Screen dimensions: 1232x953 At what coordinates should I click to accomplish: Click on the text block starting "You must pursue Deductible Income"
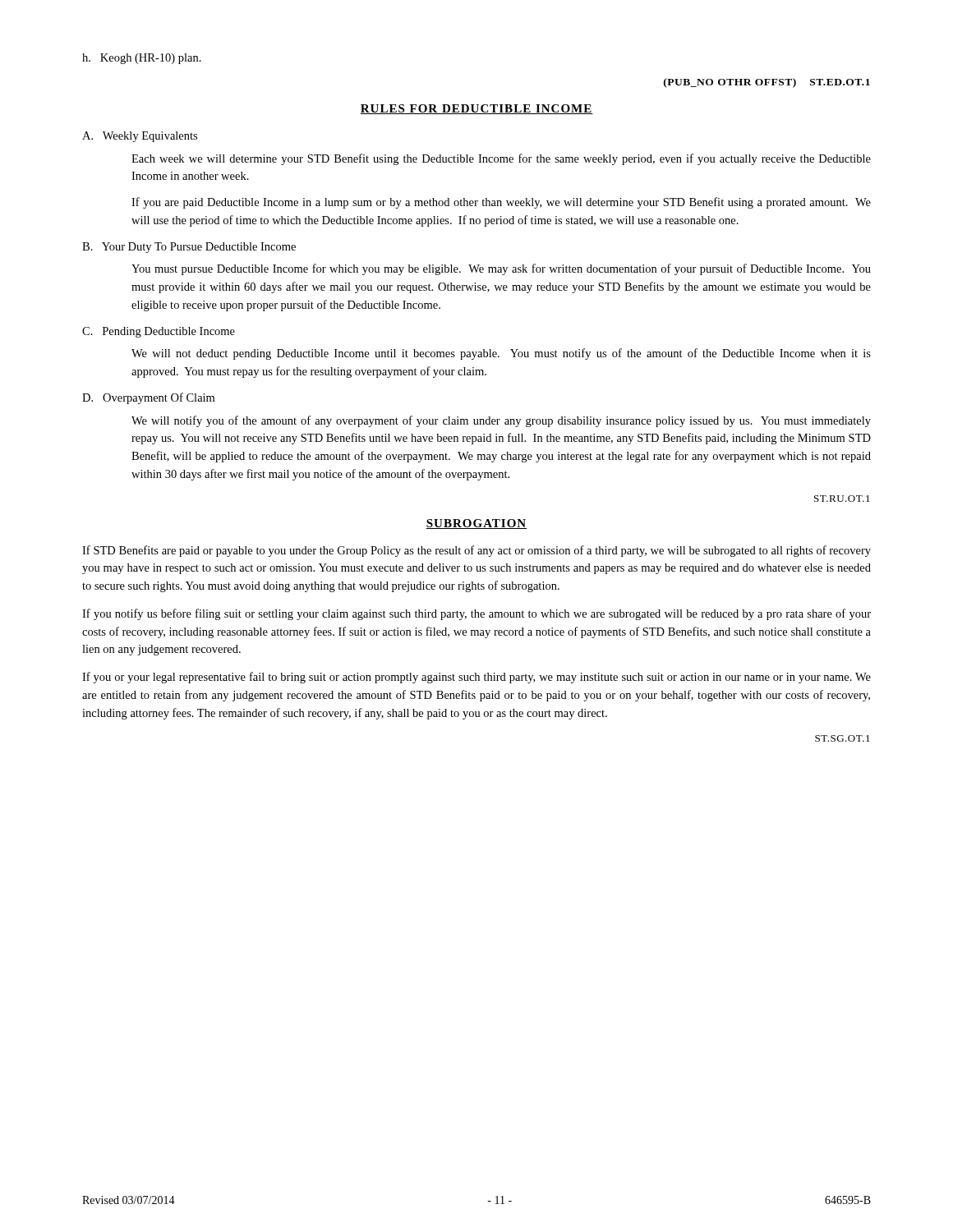pyautogui.click(x=501, y=287)
